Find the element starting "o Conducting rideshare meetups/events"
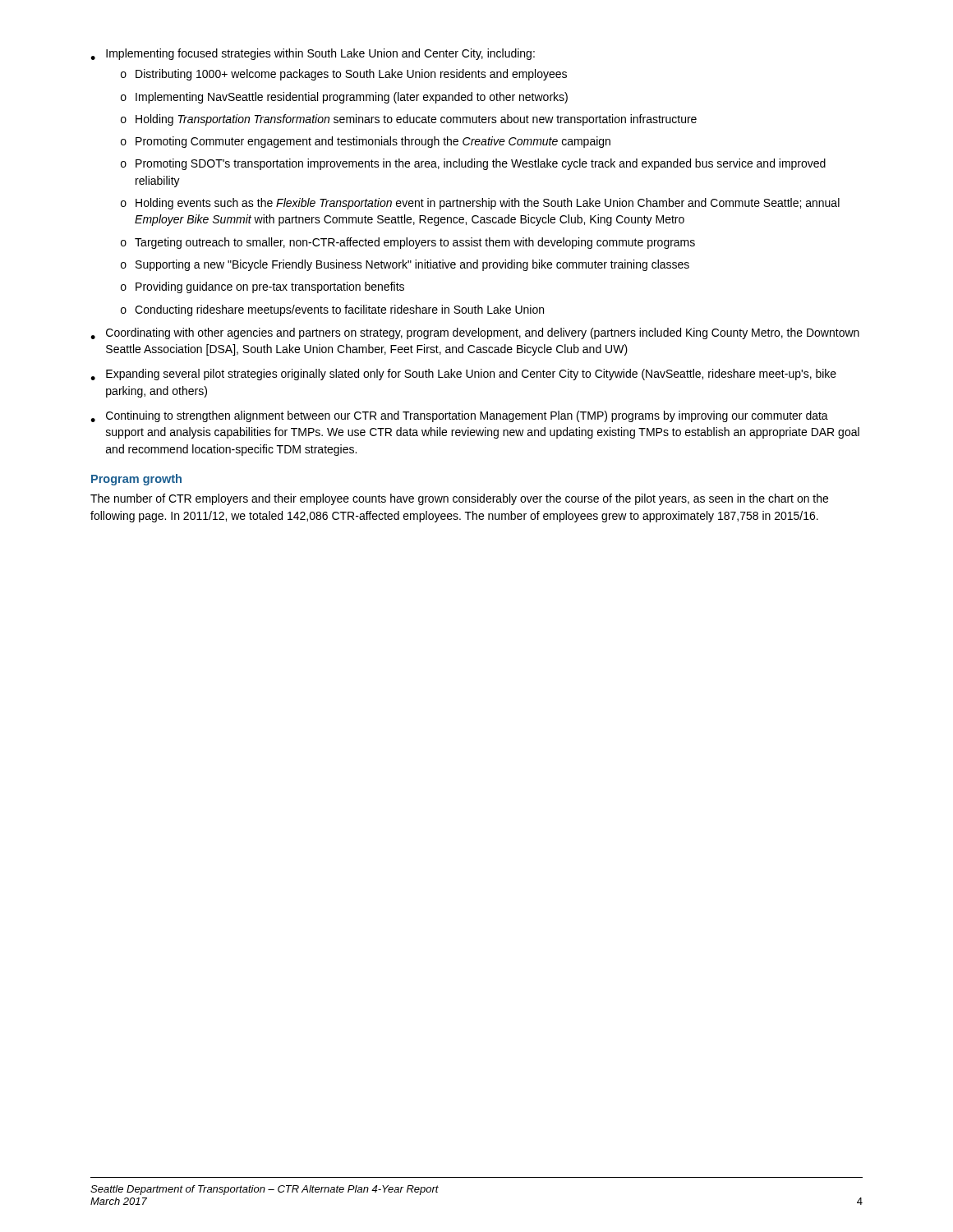 332,309
